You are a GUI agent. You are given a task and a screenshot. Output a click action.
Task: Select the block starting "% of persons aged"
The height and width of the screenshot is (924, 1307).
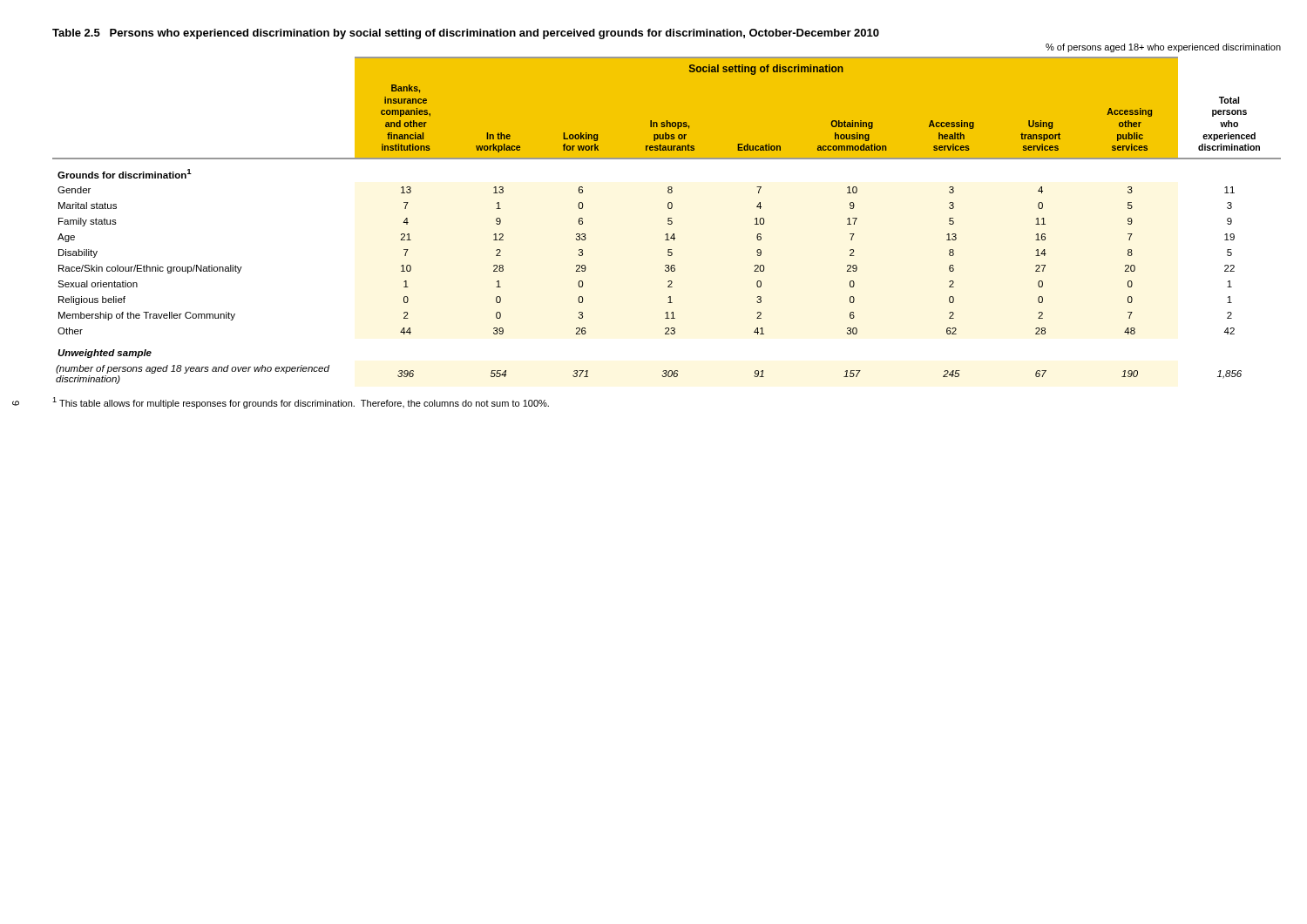1163,47
